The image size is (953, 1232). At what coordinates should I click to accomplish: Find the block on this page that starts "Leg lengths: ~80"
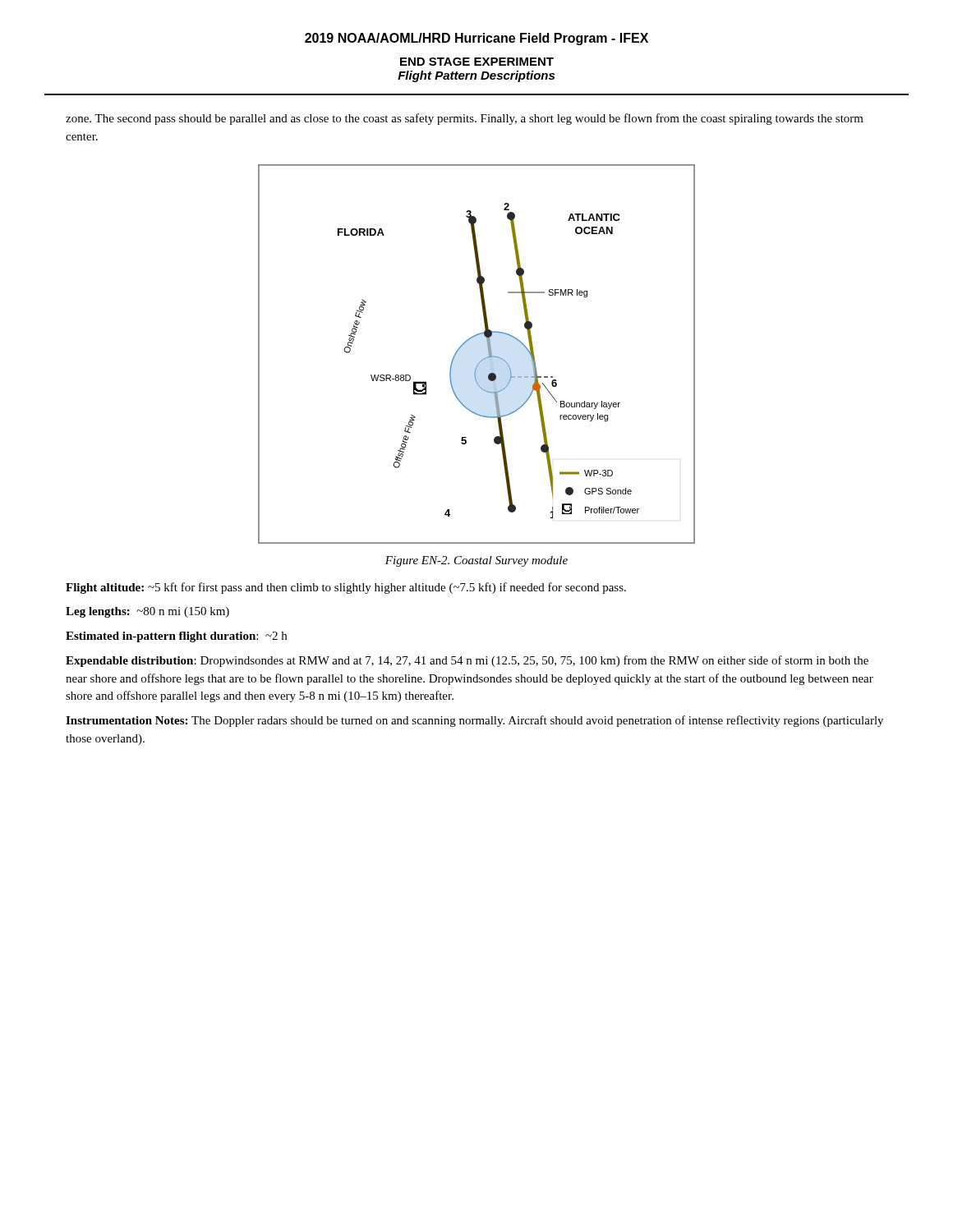pos(148,611)
